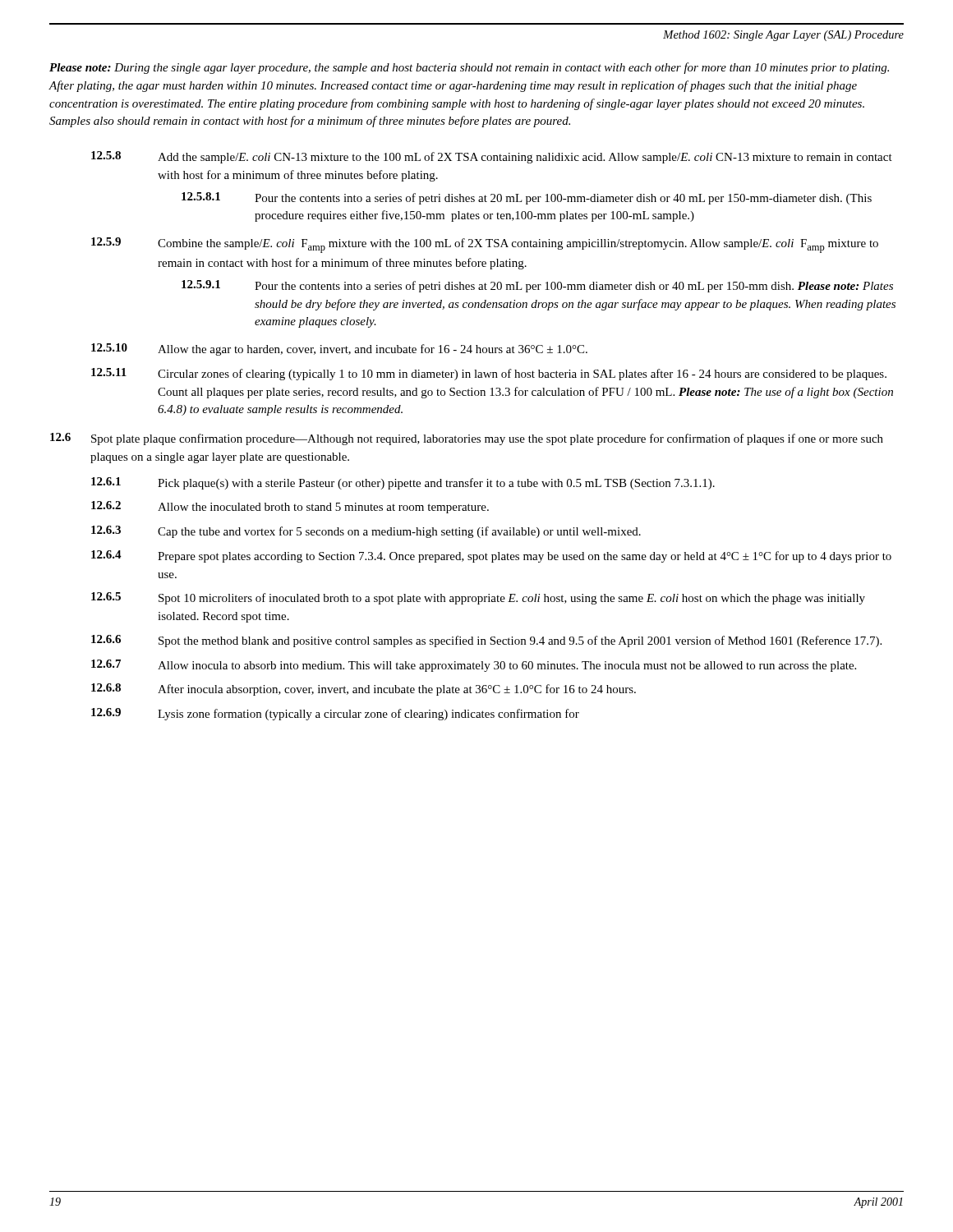
Task: Click the passage that begins "12.5.9.1 Pour the contents into a"
Action: pyautogui.click(x=542, y=304)
